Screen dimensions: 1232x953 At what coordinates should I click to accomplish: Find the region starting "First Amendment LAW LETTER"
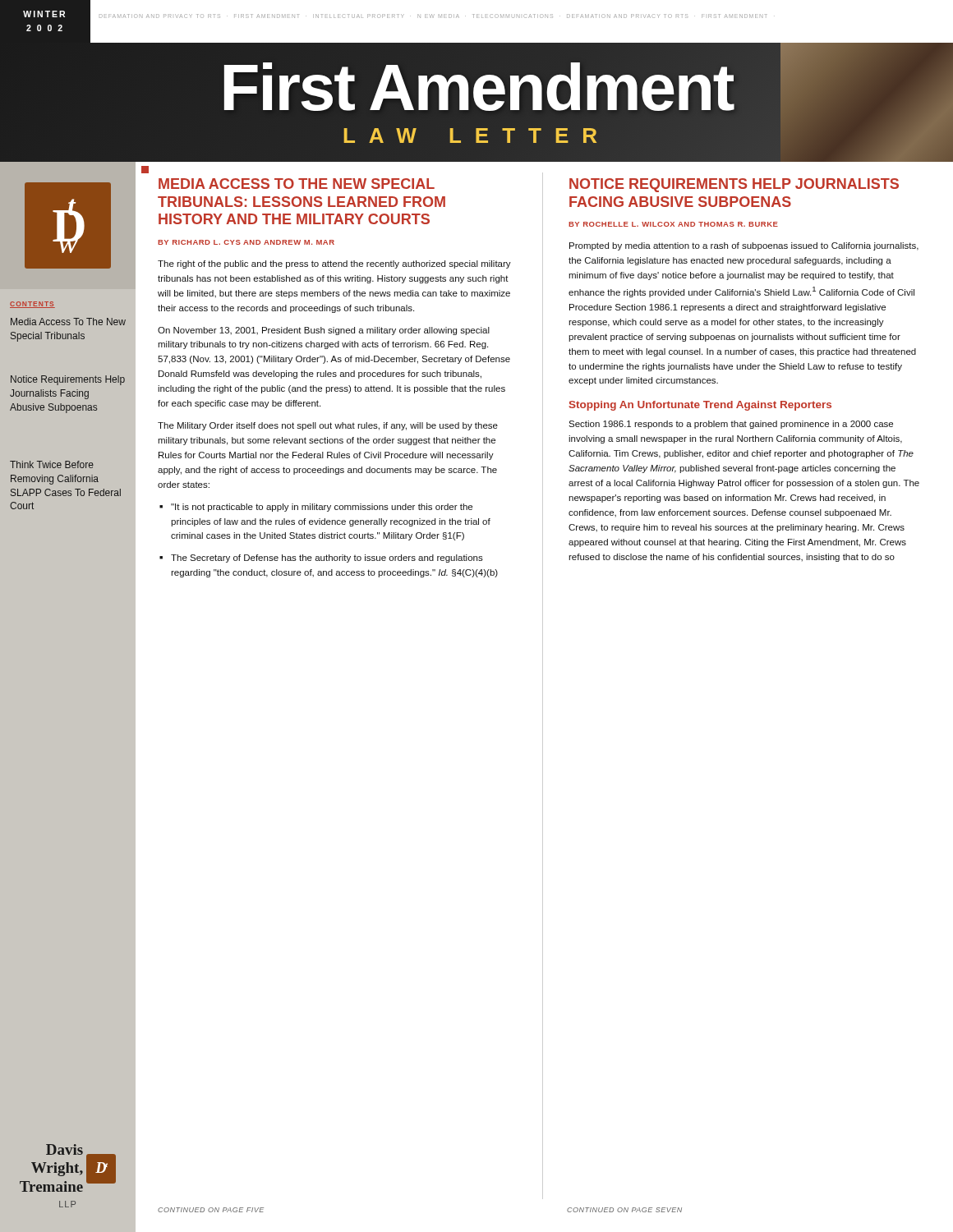click(586, 102)
